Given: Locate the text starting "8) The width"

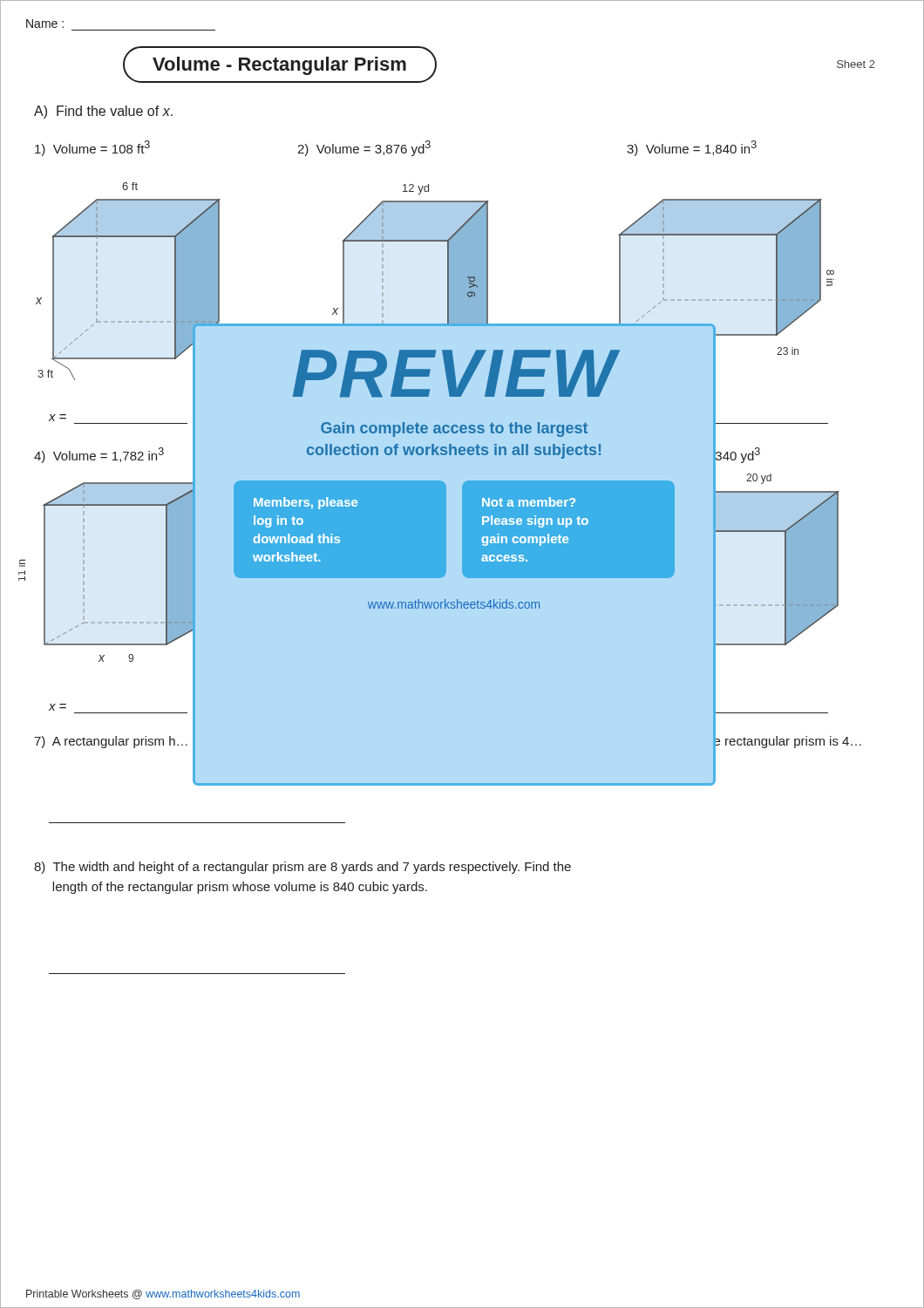Looking at the screenshot, I should 303,876.
